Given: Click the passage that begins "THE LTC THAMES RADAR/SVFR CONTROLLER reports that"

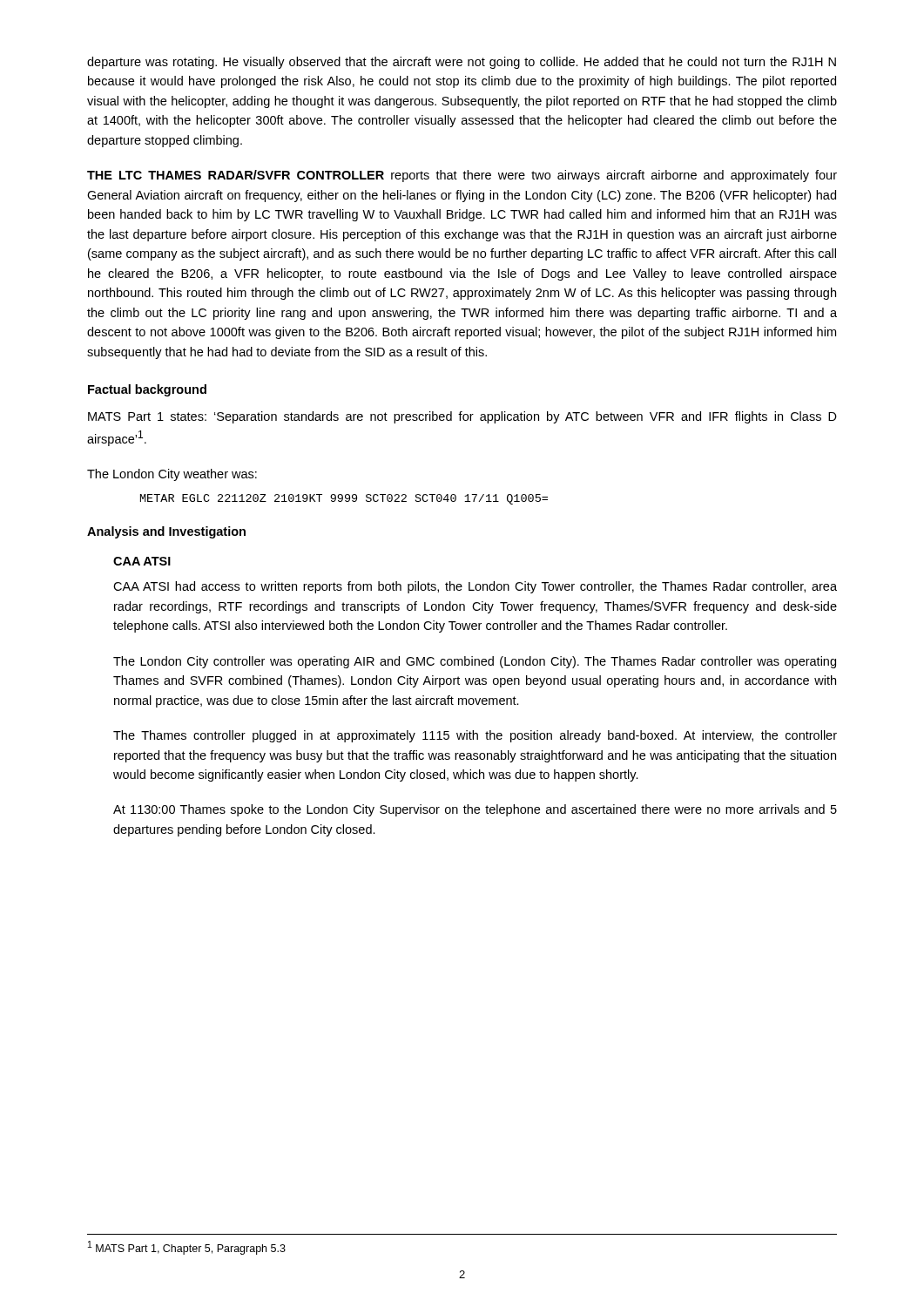Looking at the screenshot, I should pos(462,264).
